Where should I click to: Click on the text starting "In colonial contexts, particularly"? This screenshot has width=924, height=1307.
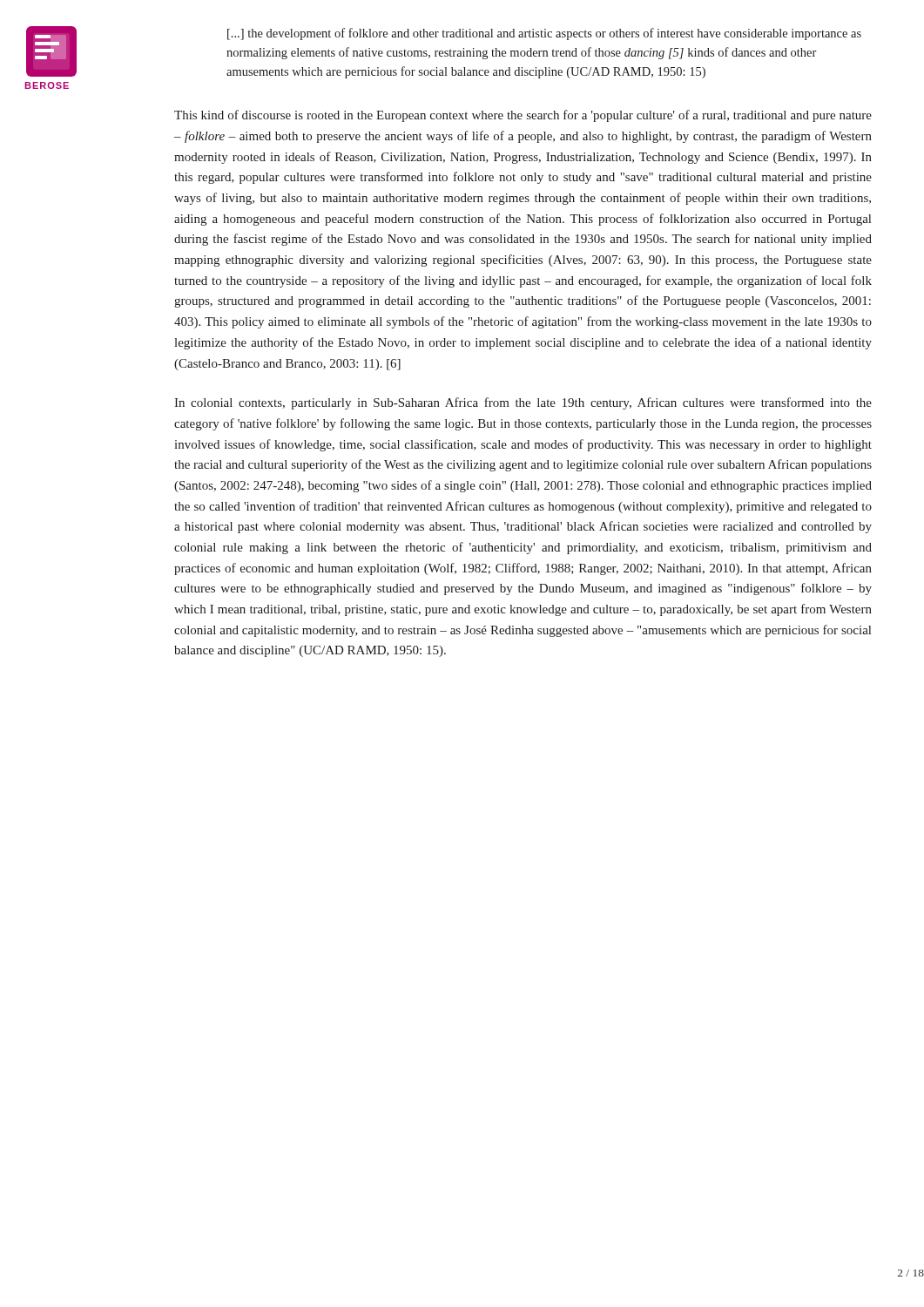point(523,527)
